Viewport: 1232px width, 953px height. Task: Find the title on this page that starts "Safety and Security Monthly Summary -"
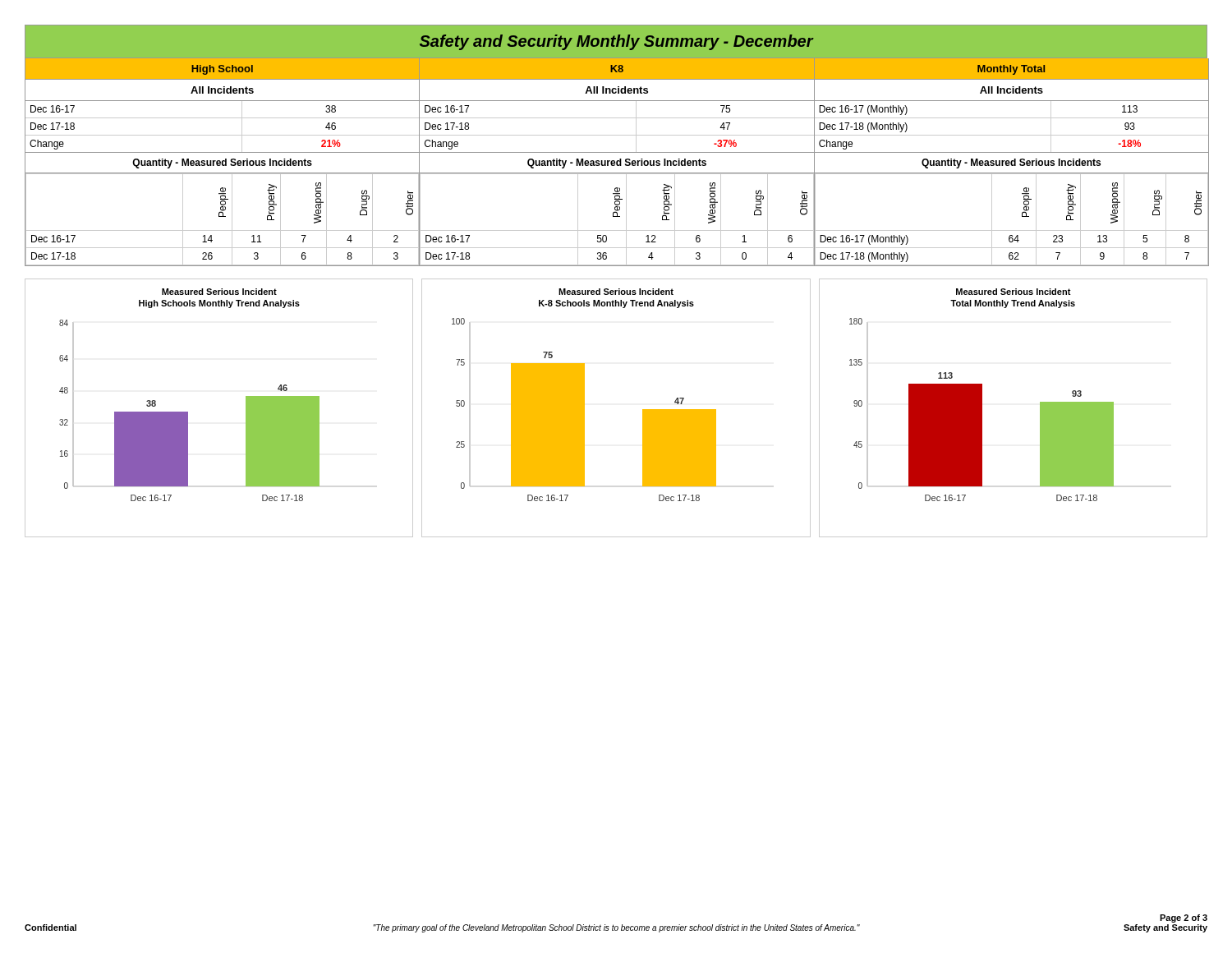(x=616, y=41)
